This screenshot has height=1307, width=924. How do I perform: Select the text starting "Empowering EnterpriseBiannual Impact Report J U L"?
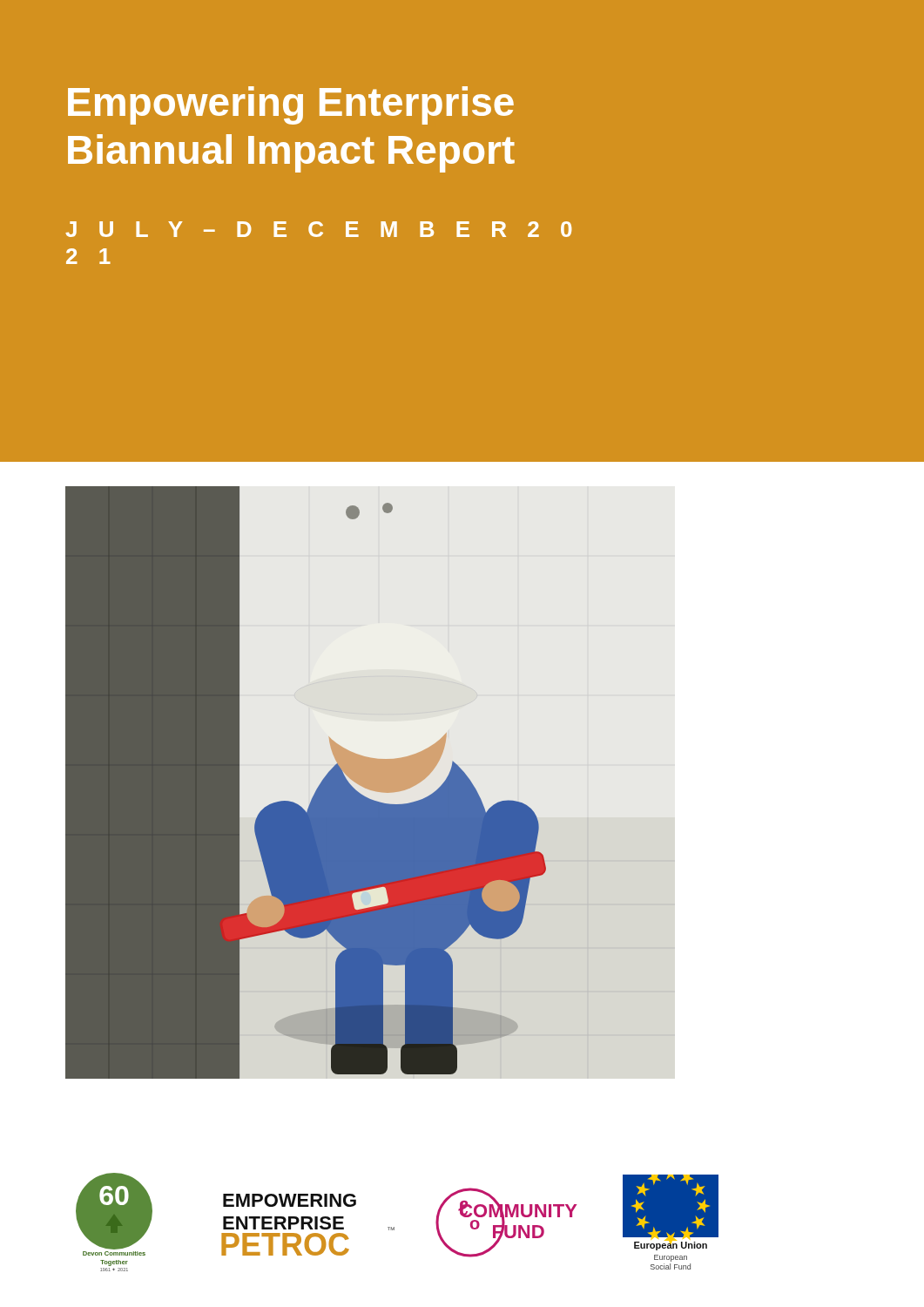click(335, 174)
